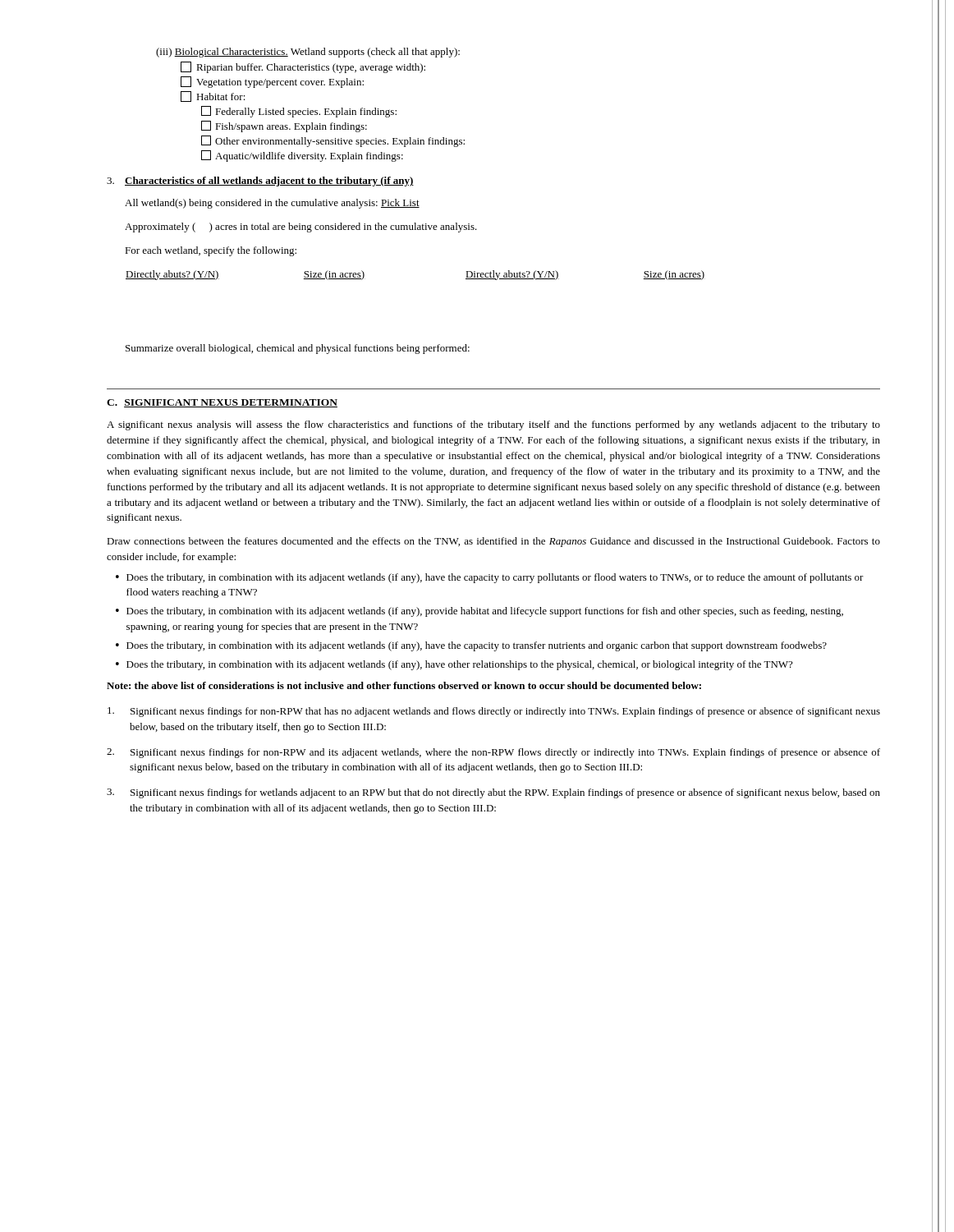The image size is (954, 1232).
Task: Locate the block starting "Vegetation type/percent cover. Explain:"
Action: 273,82
